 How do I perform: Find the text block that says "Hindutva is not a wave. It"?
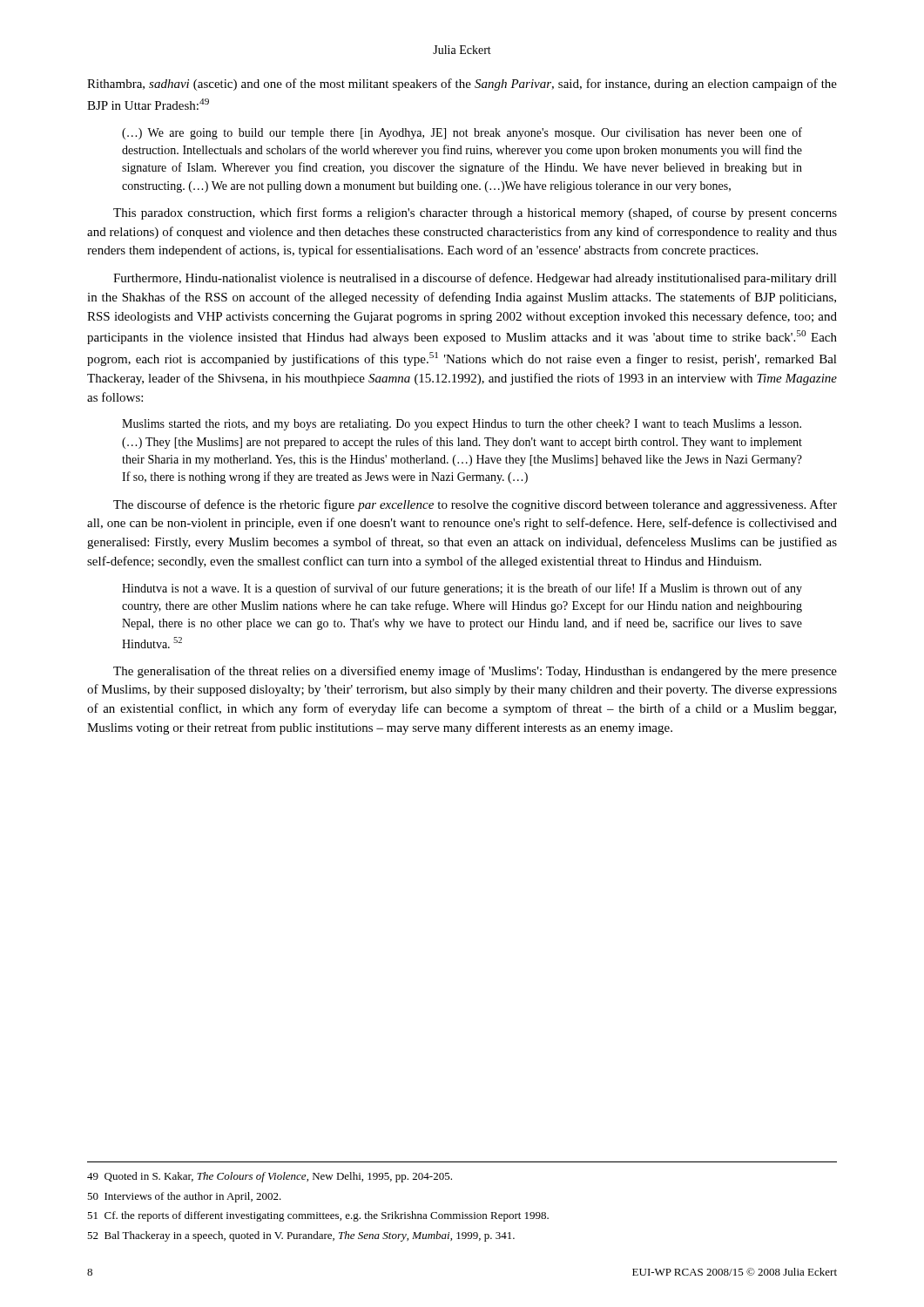tap(462, 617)
